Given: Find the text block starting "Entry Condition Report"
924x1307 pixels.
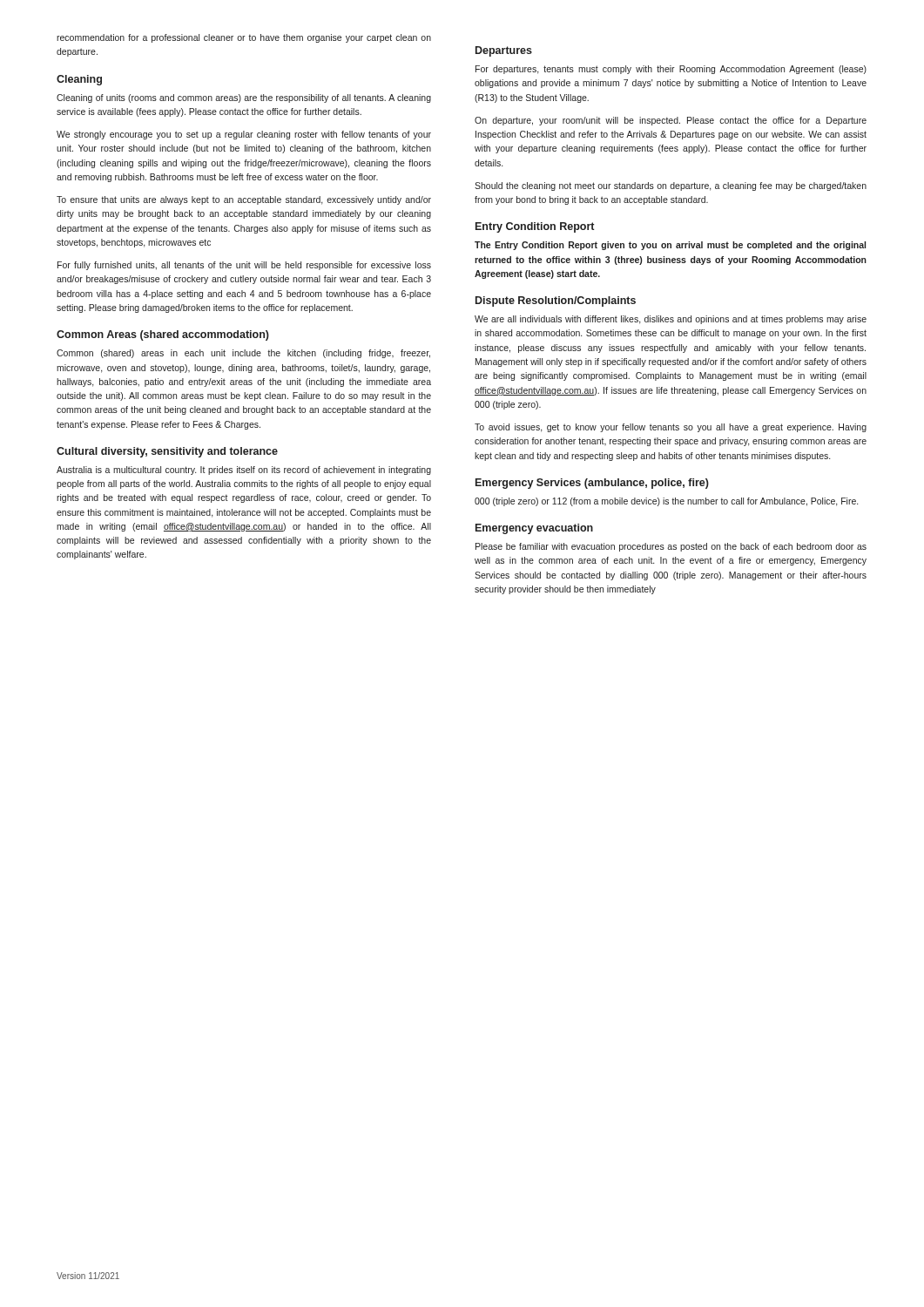Looking at the screenshot, I should pyautogui.click(x=535, y=227).
